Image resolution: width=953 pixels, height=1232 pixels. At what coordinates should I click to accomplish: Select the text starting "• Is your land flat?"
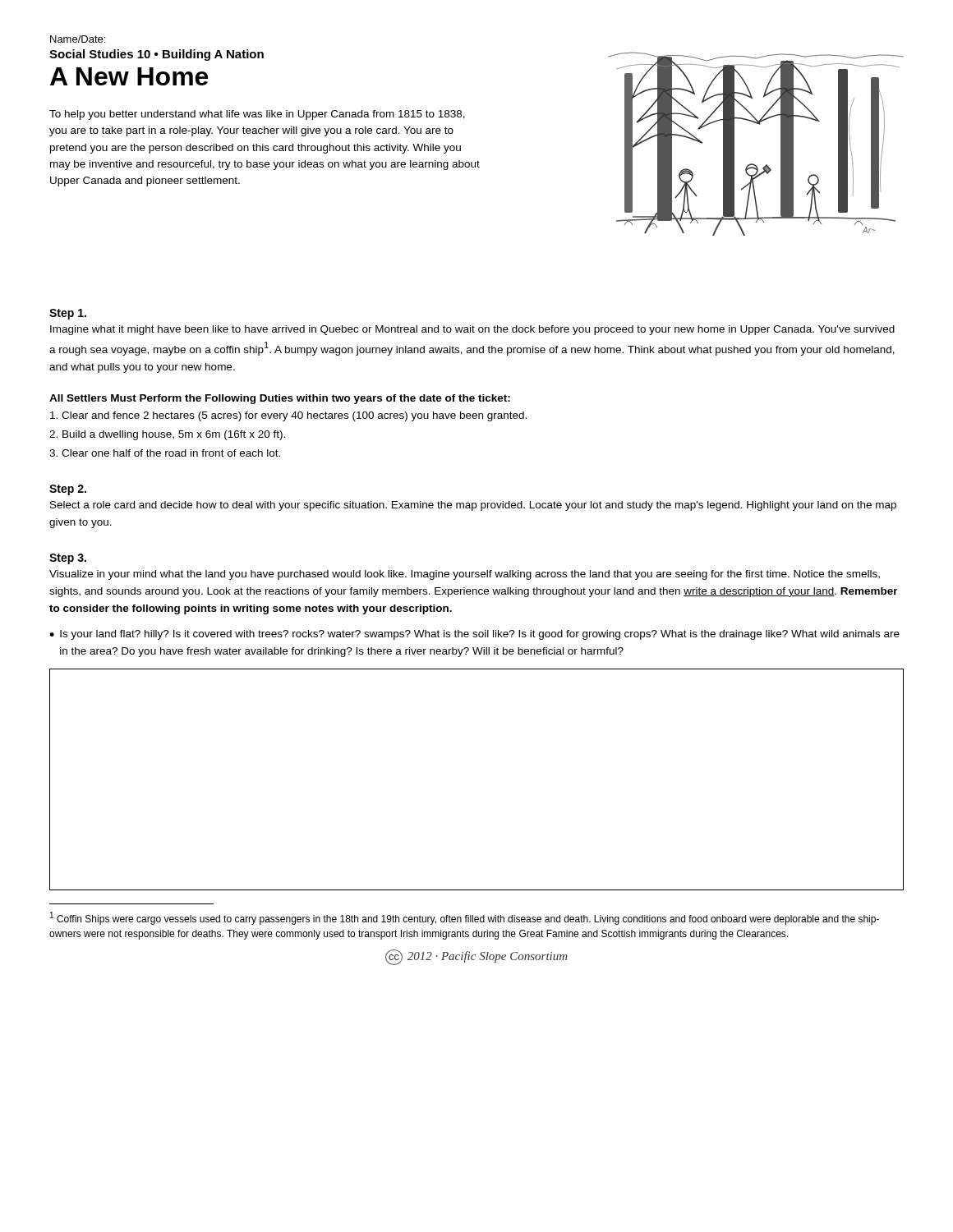(476, 643)
